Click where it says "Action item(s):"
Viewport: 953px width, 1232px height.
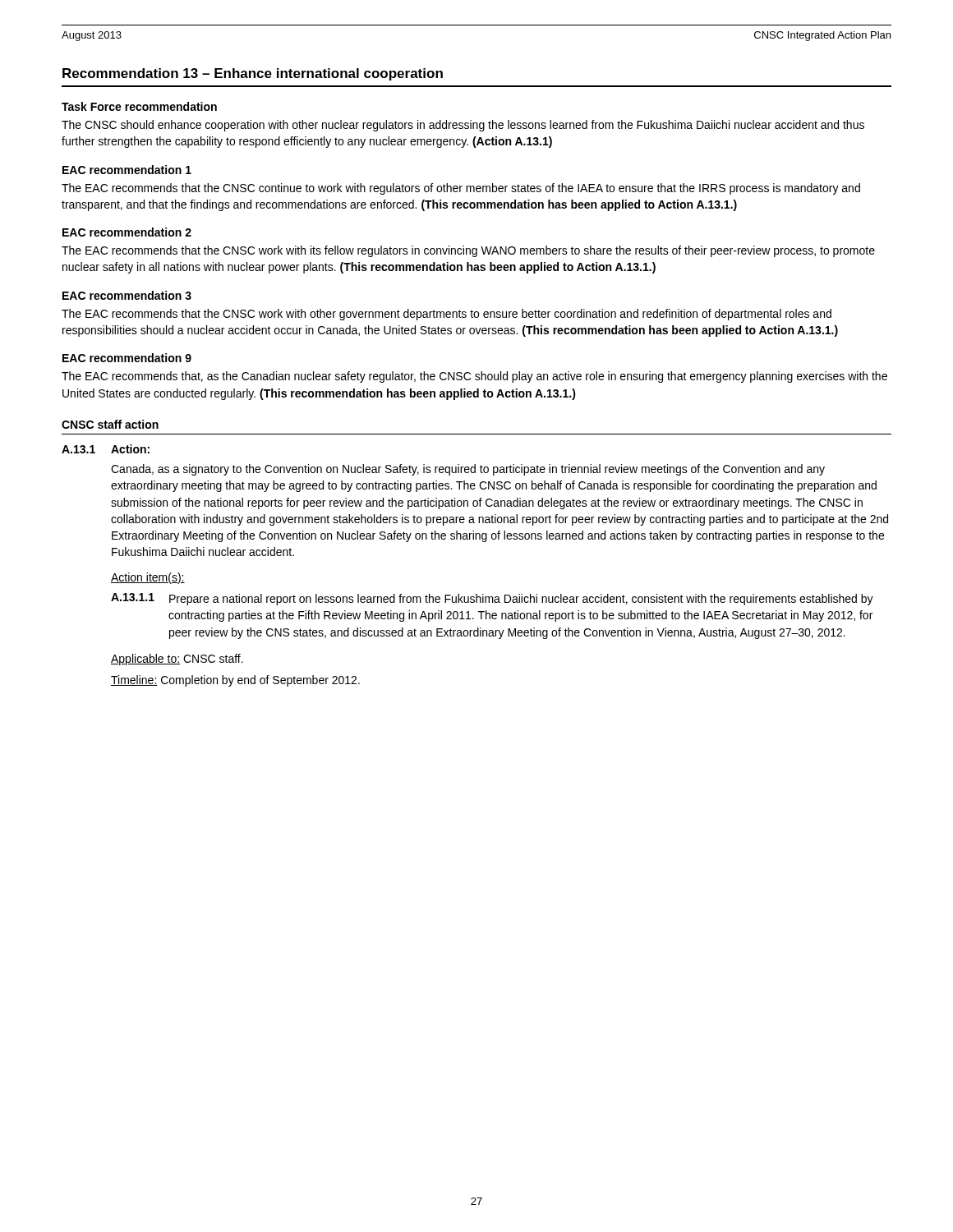click(148, 577)
